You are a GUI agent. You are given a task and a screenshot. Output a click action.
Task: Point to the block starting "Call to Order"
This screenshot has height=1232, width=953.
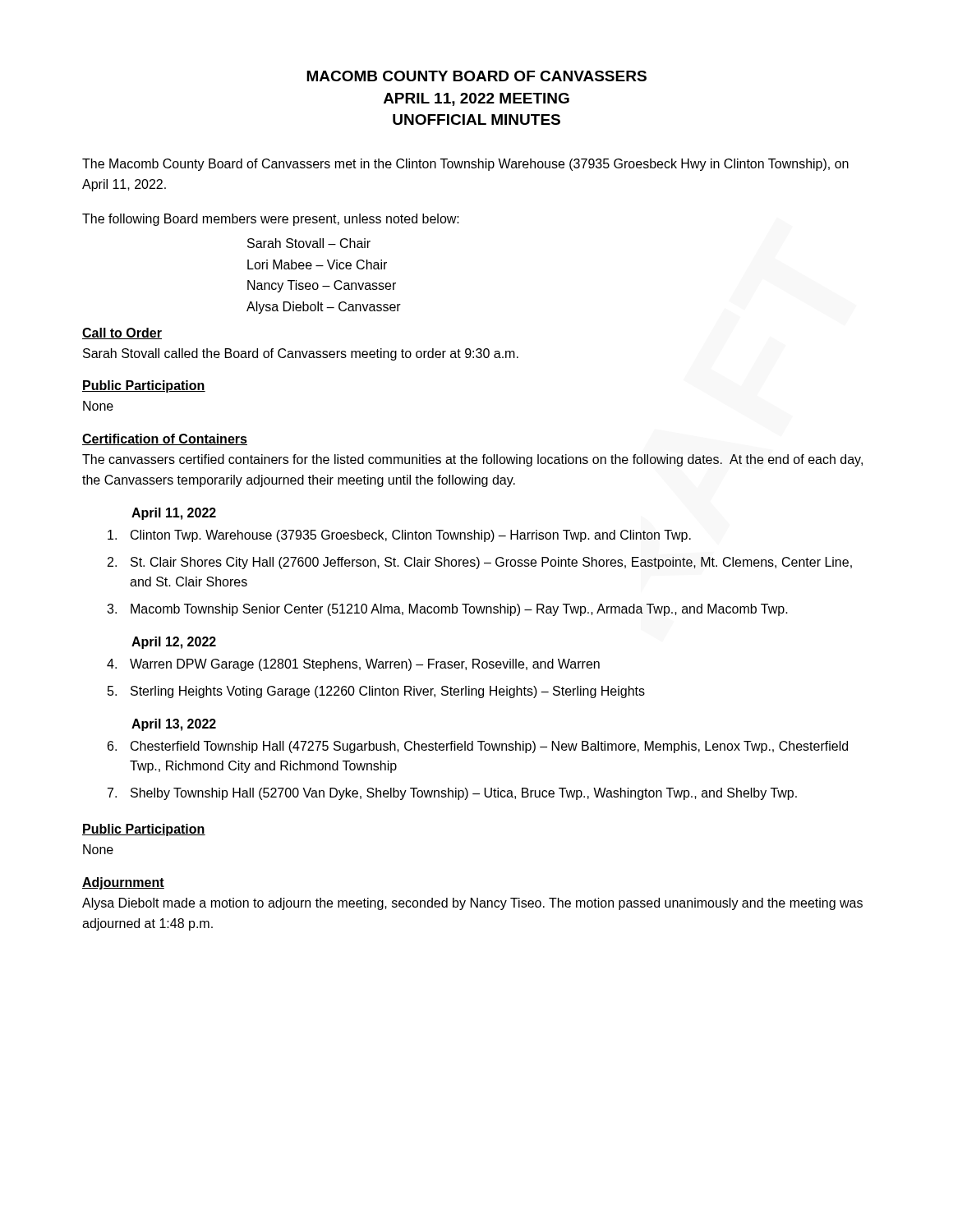[122, 333]
